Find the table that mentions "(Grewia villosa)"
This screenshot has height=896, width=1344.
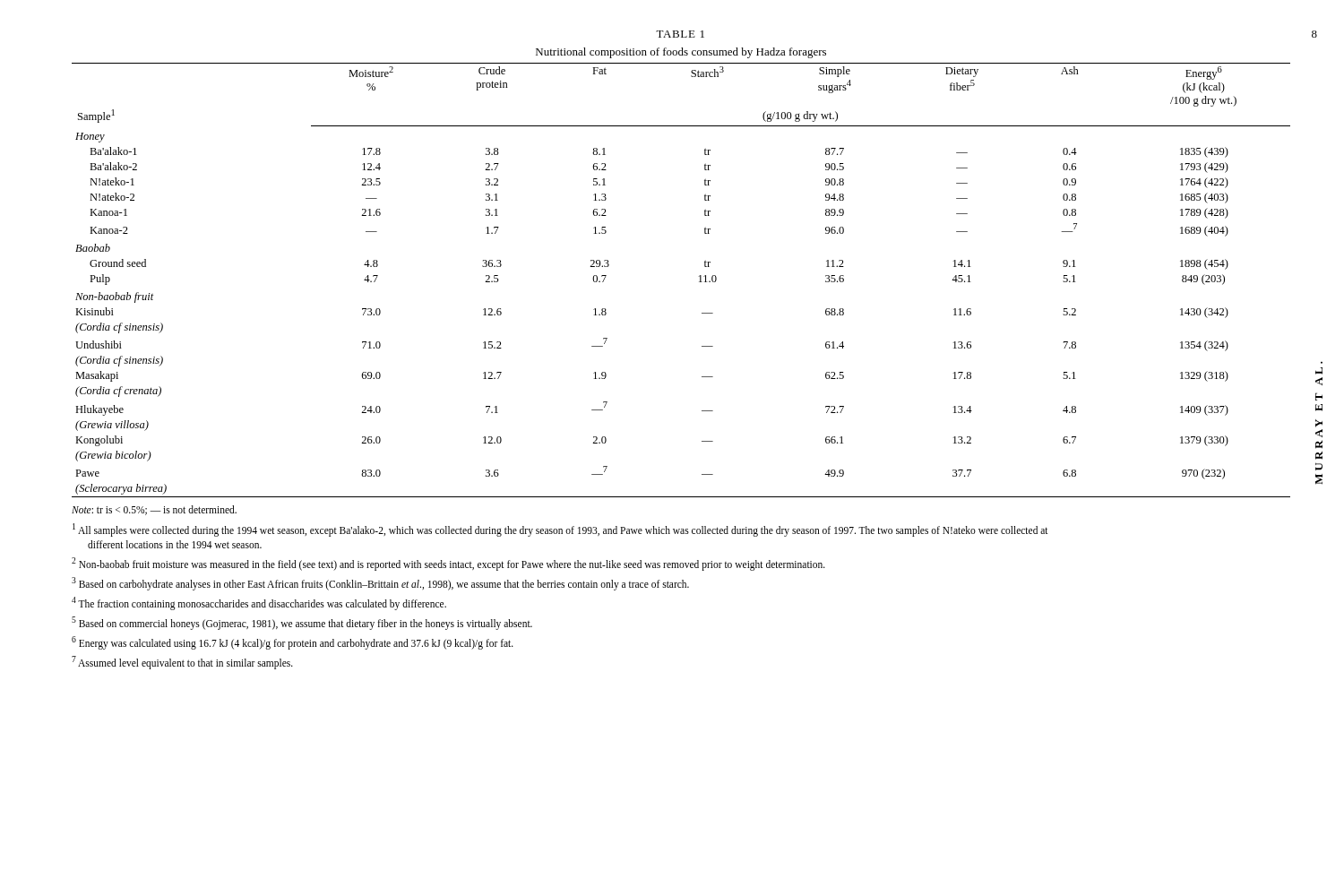coord(681,280)
